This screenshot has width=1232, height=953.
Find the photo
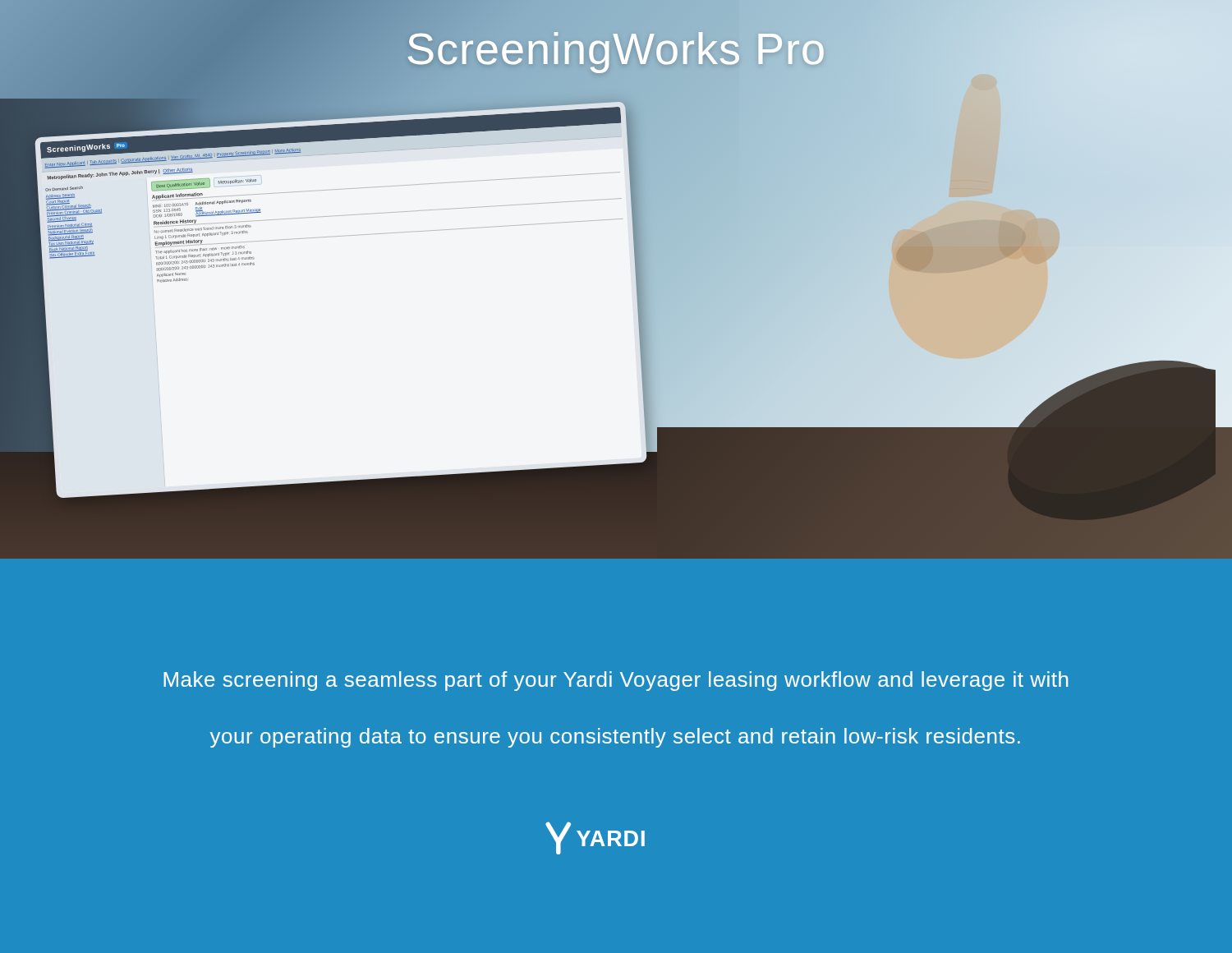click(x=616, y=279)
